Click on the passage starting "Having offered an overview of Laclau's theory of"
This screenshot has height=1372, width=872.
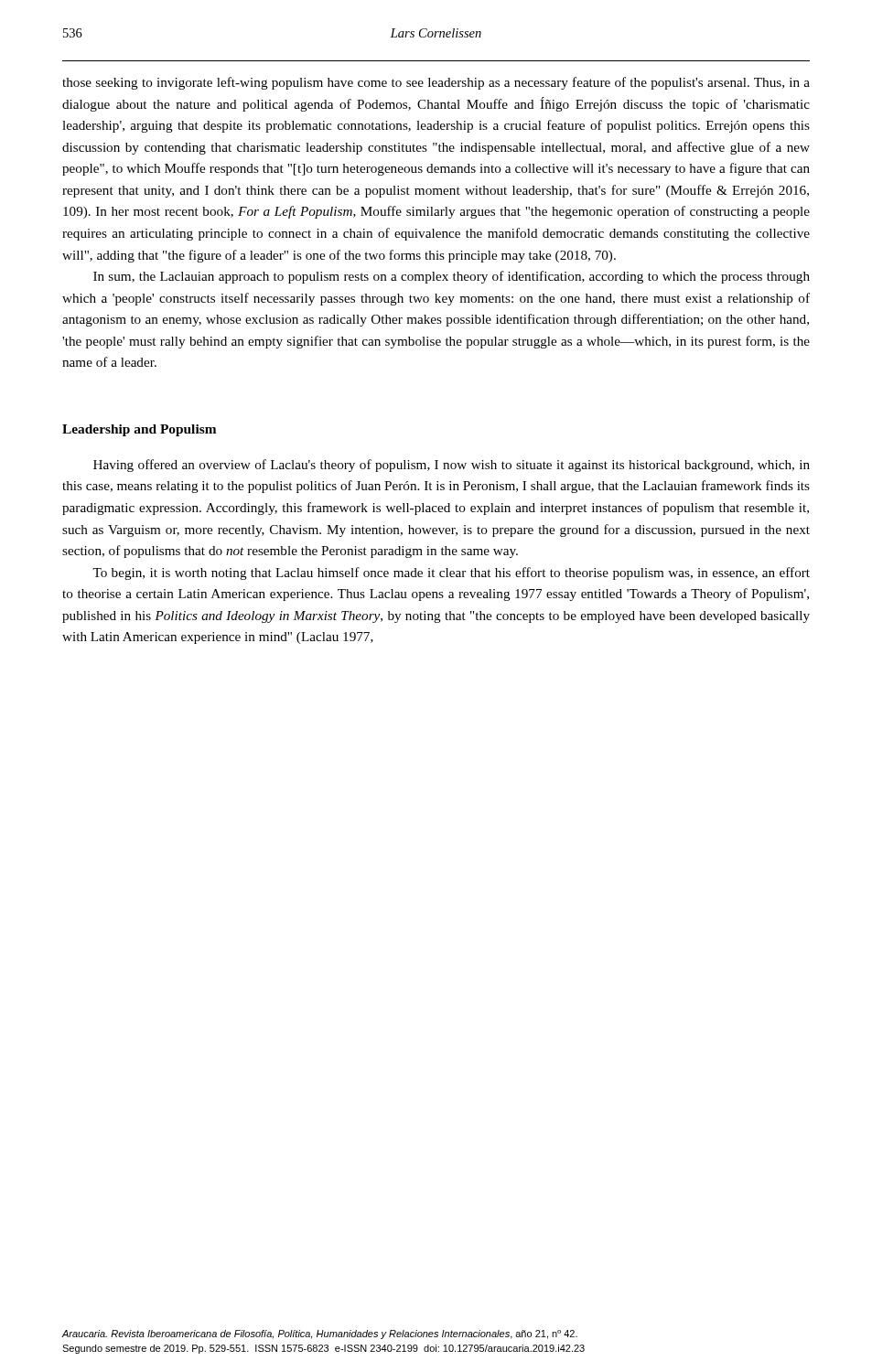tap(436, 507)
